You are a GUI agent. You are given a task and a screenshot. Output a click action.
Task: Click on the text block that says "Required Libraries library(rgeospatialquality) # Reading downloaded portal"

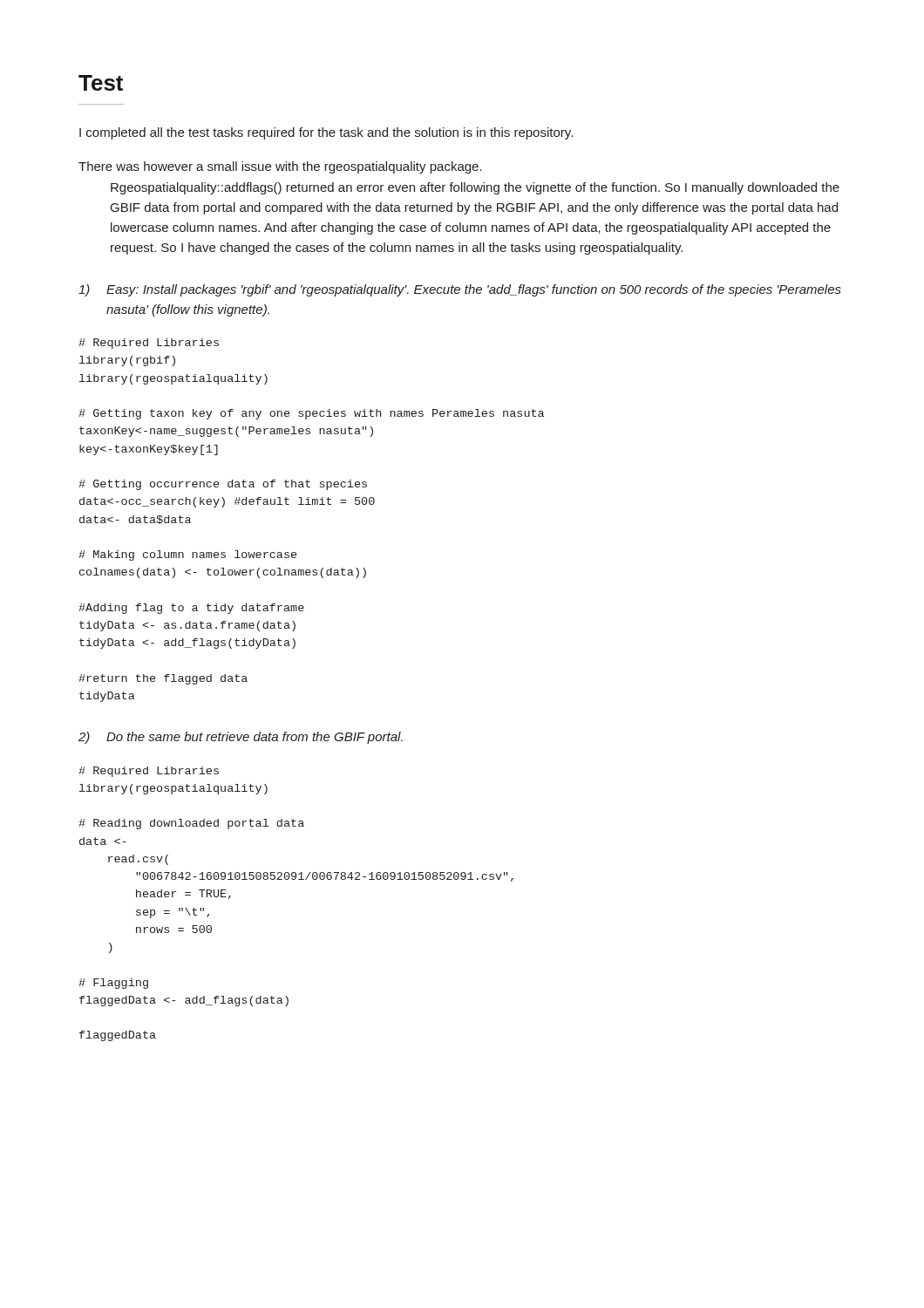tap(149, 772)
